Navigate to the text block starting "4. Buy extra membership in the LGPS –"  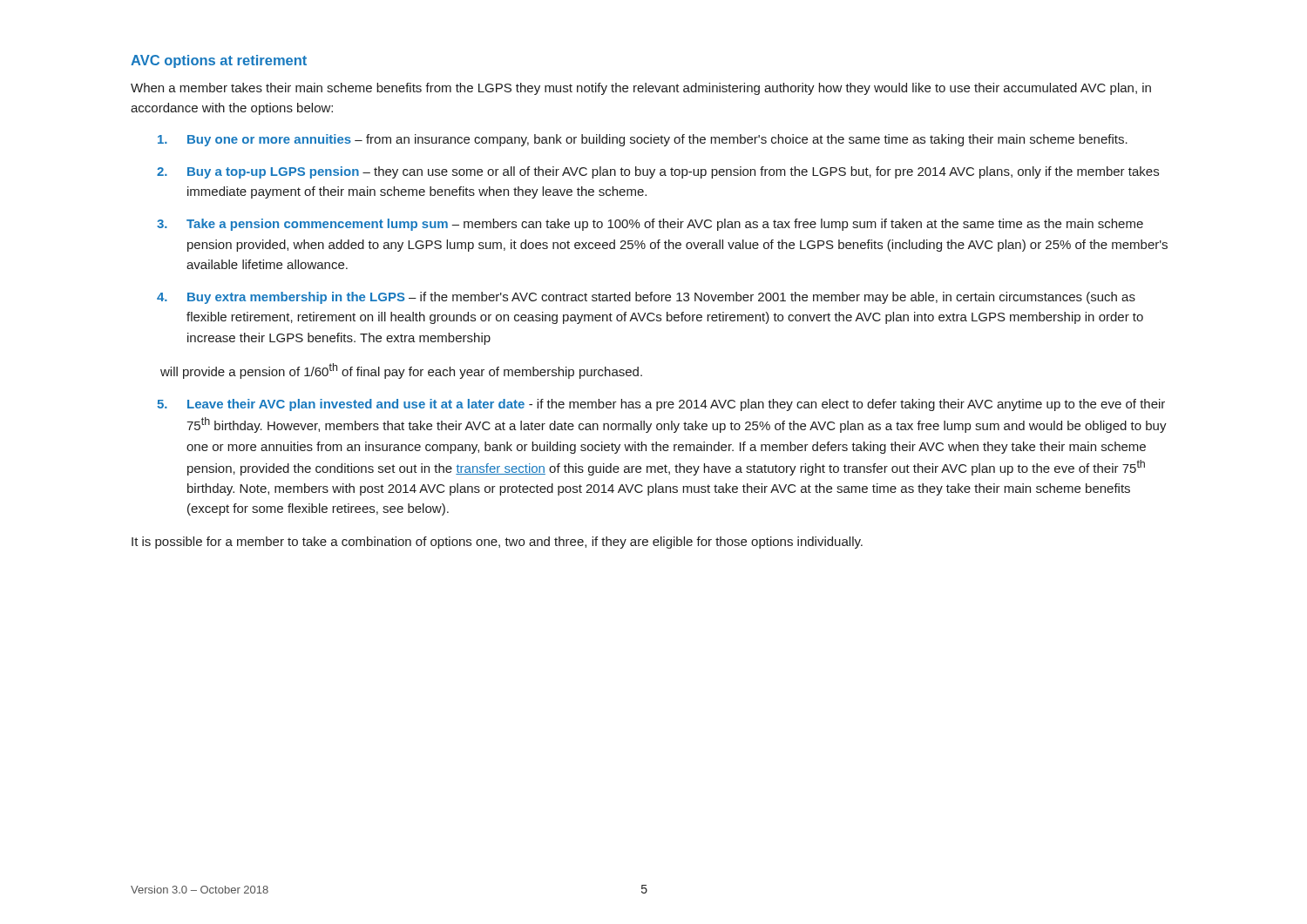click(x=667, y=317)
